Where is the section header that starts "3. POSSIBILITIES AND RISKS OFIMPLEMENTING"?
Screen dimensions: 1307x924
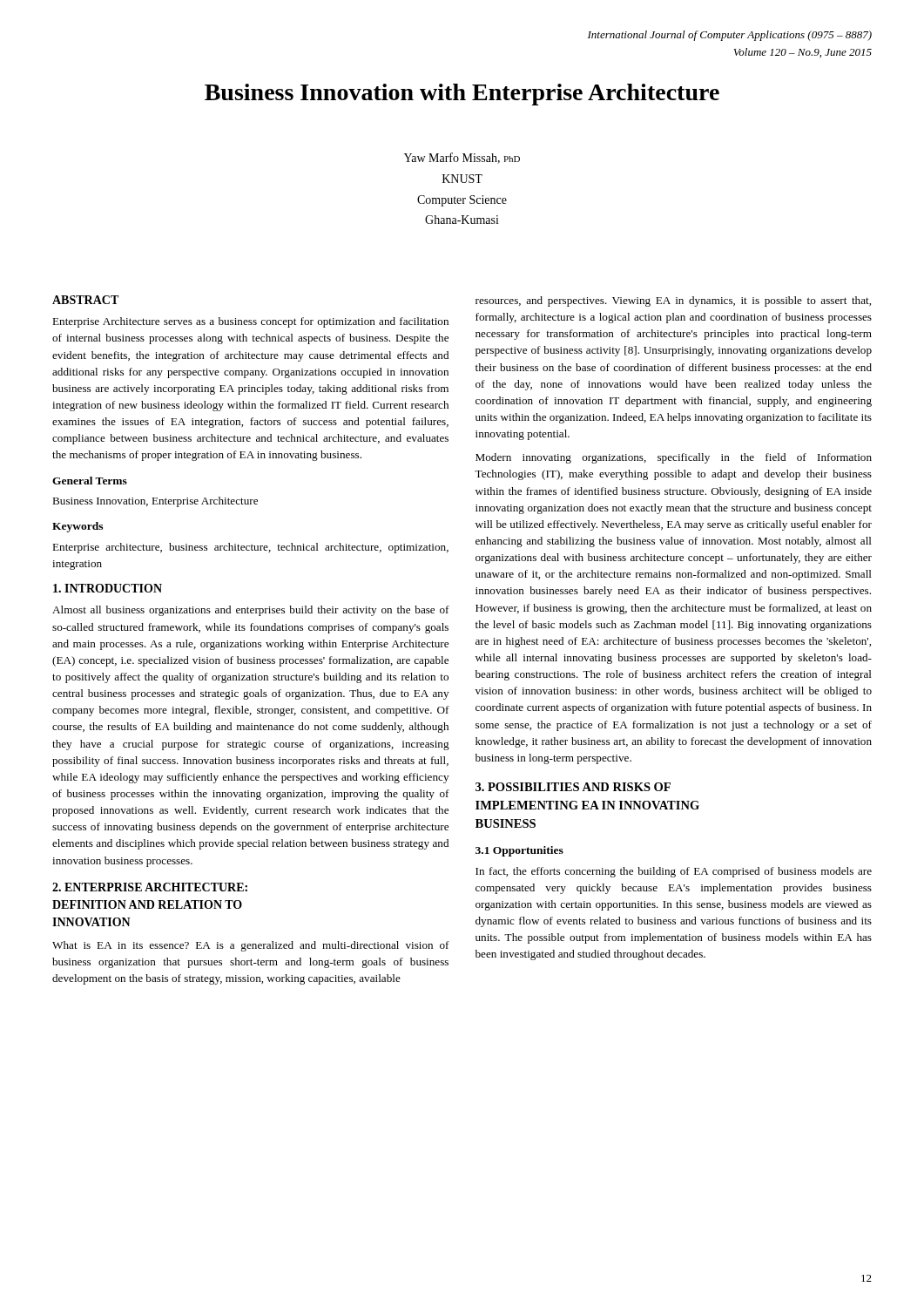click(587, 805)
